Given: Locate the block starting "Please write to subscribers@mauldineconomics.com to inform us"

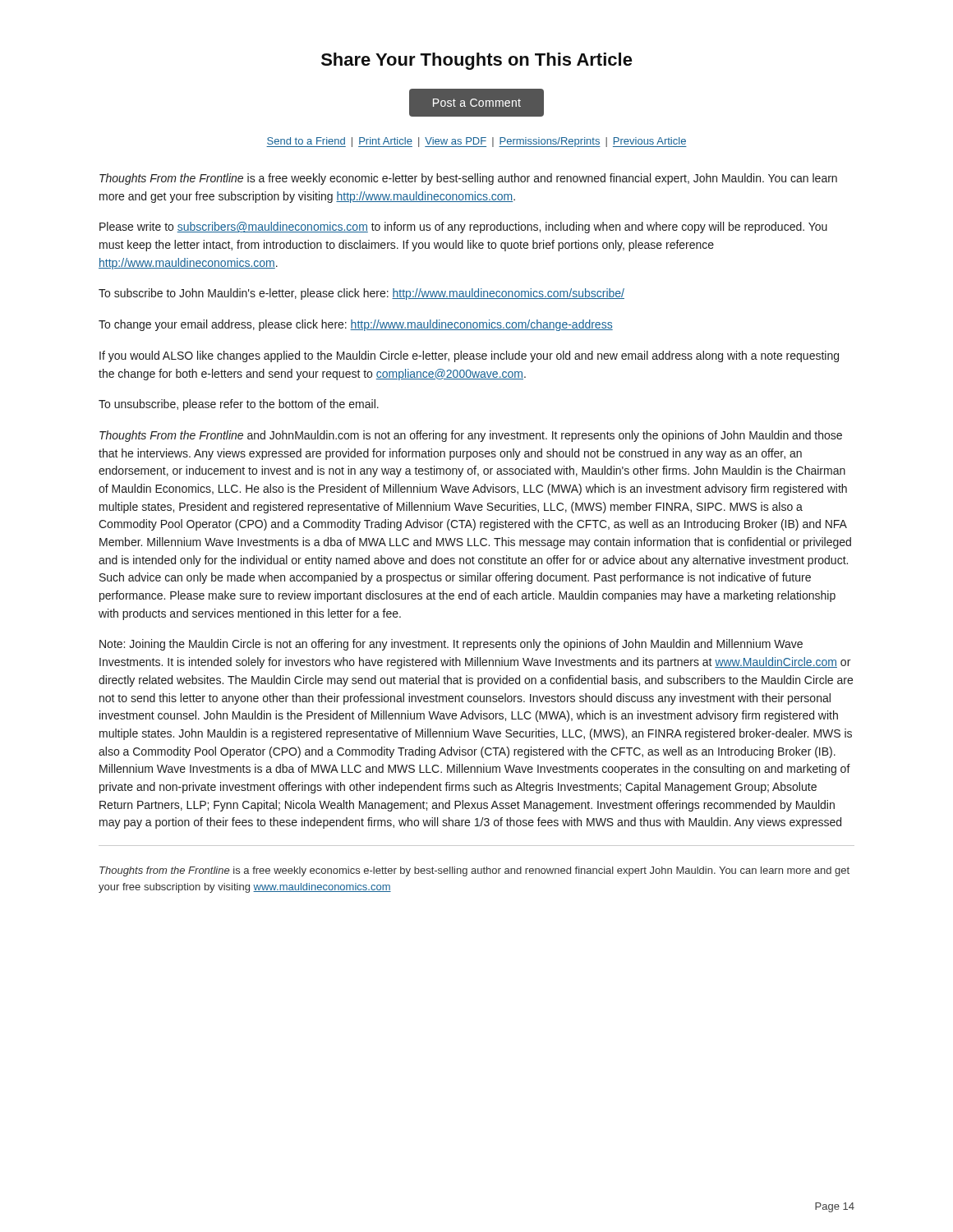Looking at the screenshot, I should 463,245.
